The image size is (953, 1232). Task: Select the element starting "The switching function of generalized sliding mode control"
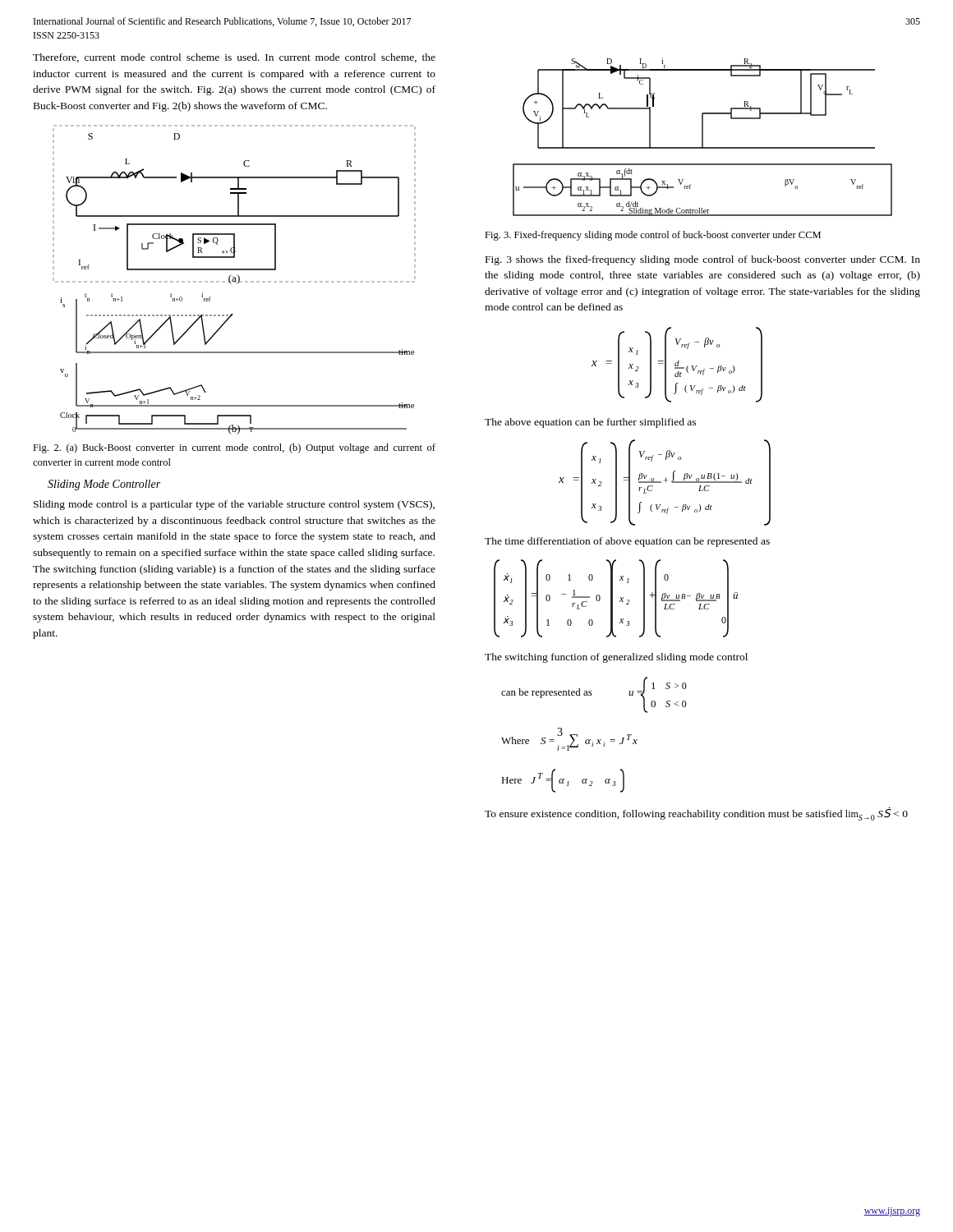[702, 657]
